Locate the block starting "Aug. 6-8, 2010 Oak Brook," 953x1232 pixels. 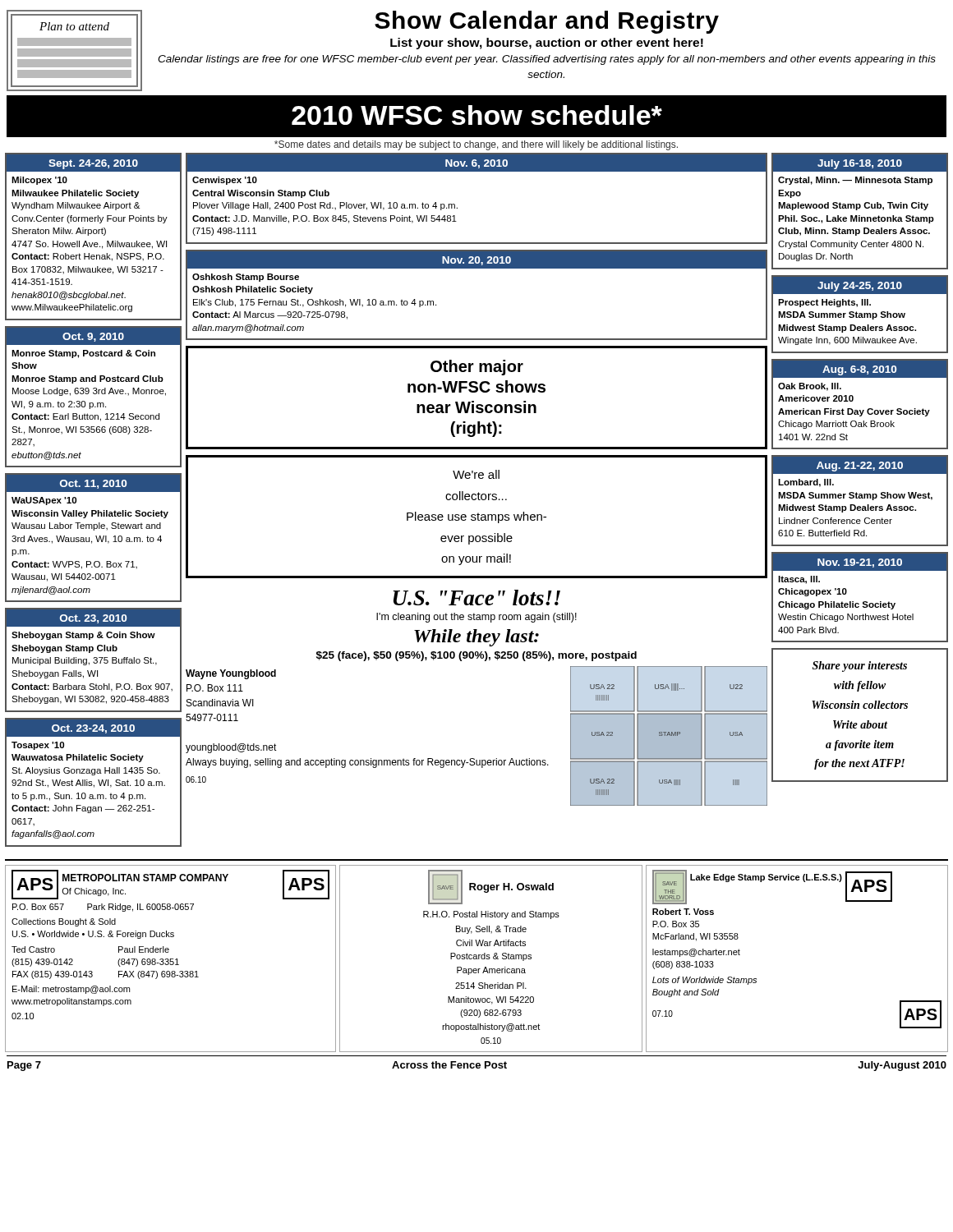[860, 404]
